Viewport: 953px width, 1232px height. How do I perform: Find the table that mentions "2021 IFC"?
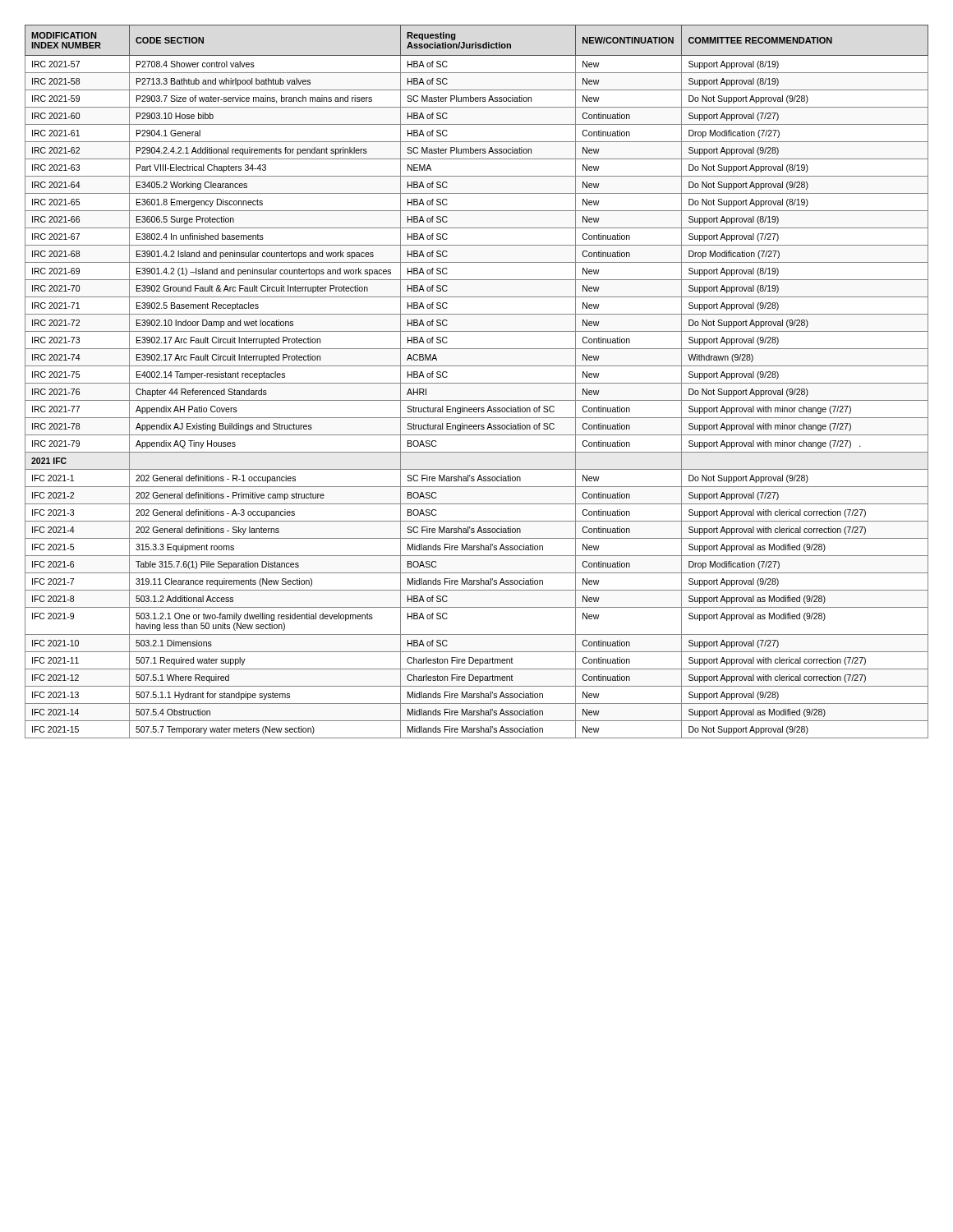click(476, 381)
